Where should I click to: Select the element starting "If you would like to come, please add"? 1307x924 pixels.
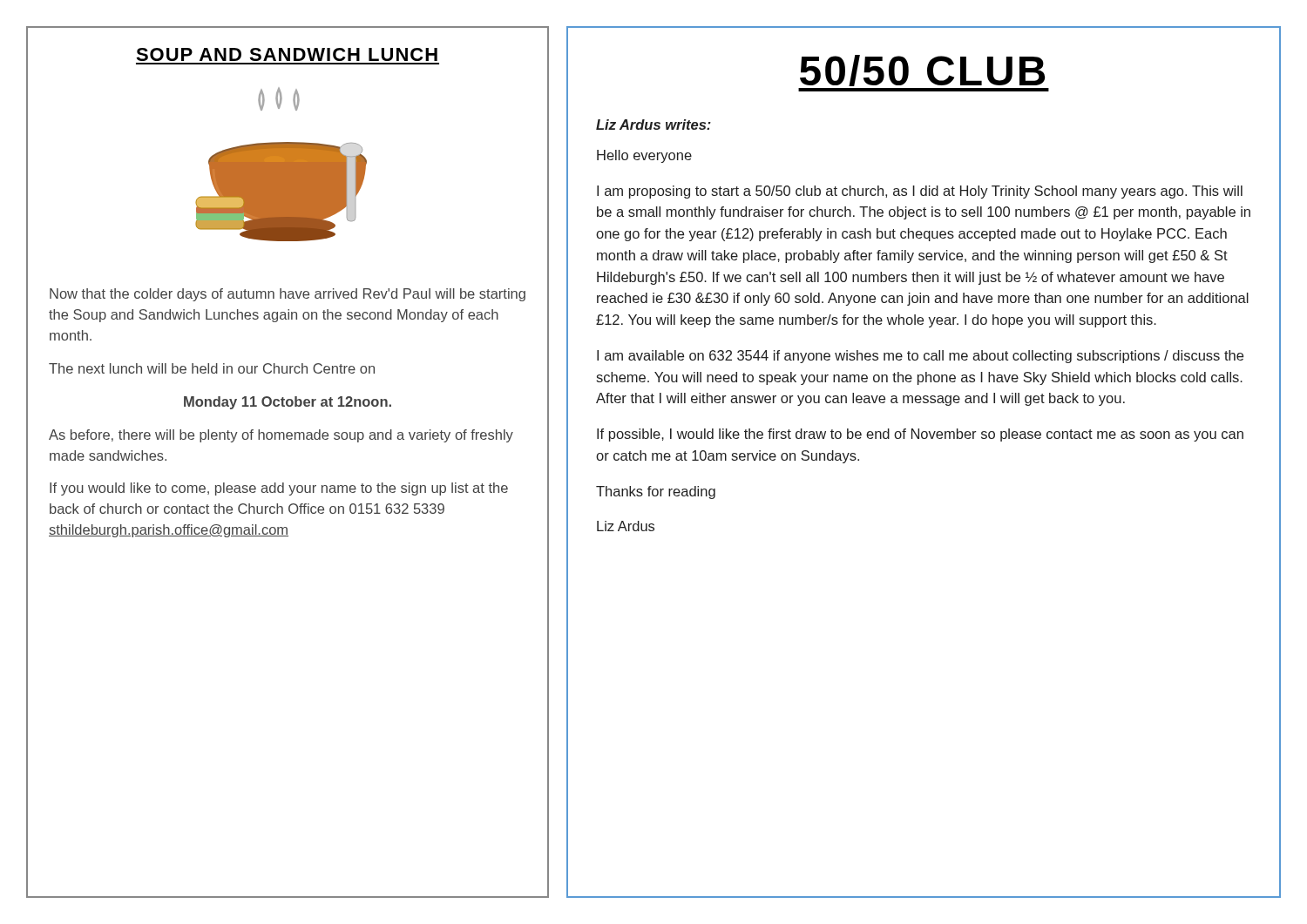279,509
